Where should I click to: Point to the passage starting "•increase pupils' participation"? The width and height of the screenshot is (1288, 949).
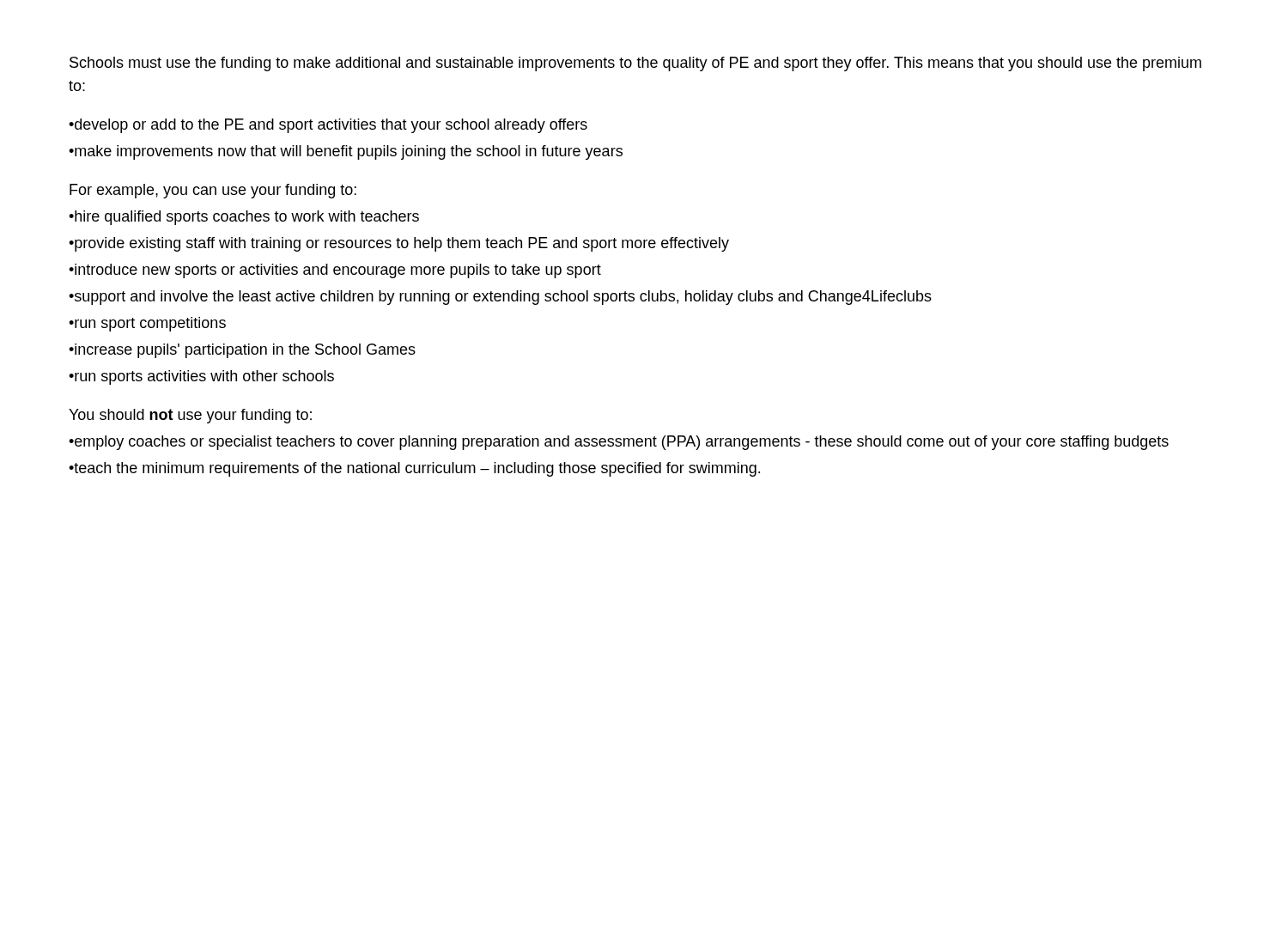coord(242,350)
